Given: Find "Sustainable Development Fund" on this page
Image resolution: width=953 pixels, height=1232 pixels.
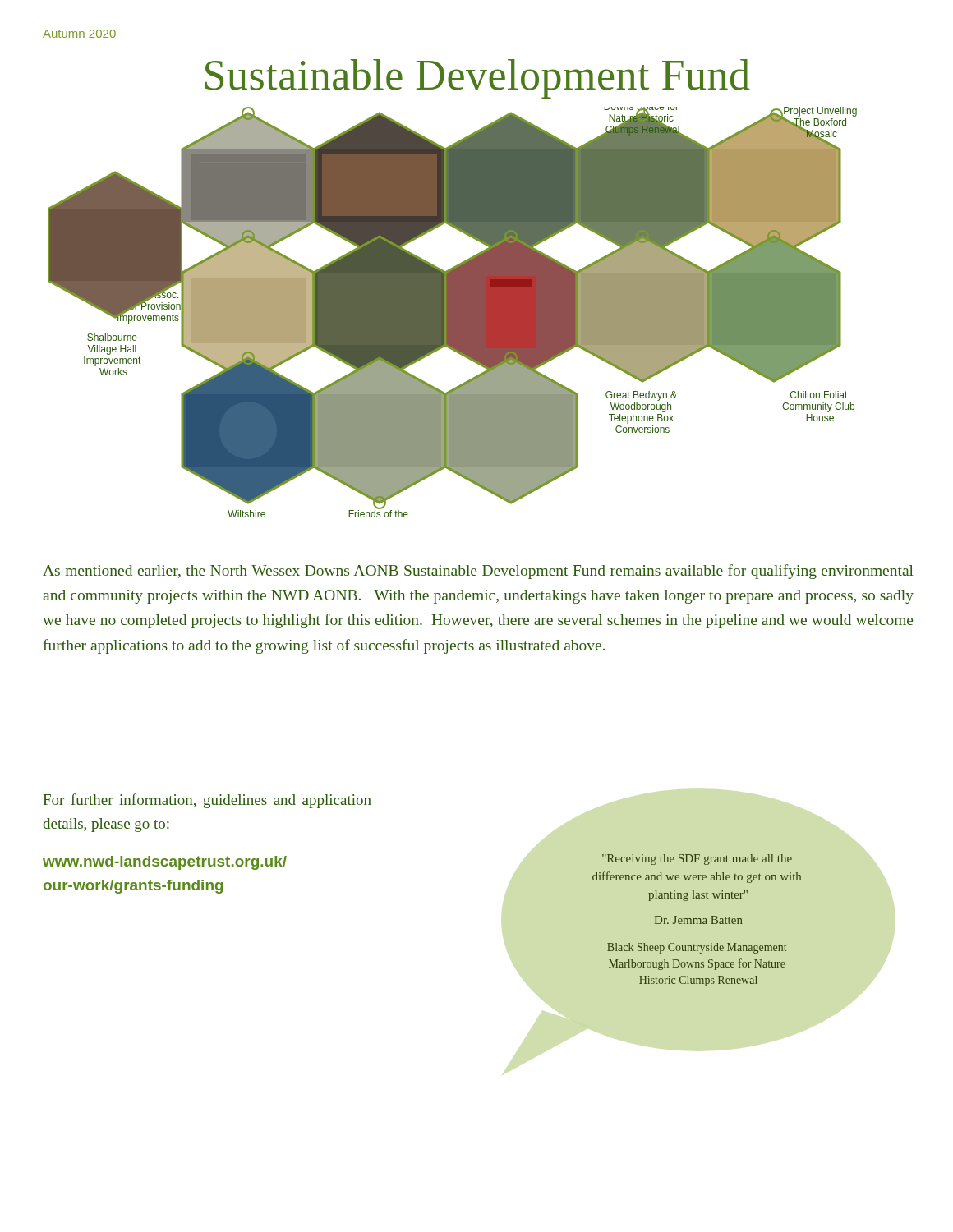Looking at the screenshot, I should click(x=476, y=75).
